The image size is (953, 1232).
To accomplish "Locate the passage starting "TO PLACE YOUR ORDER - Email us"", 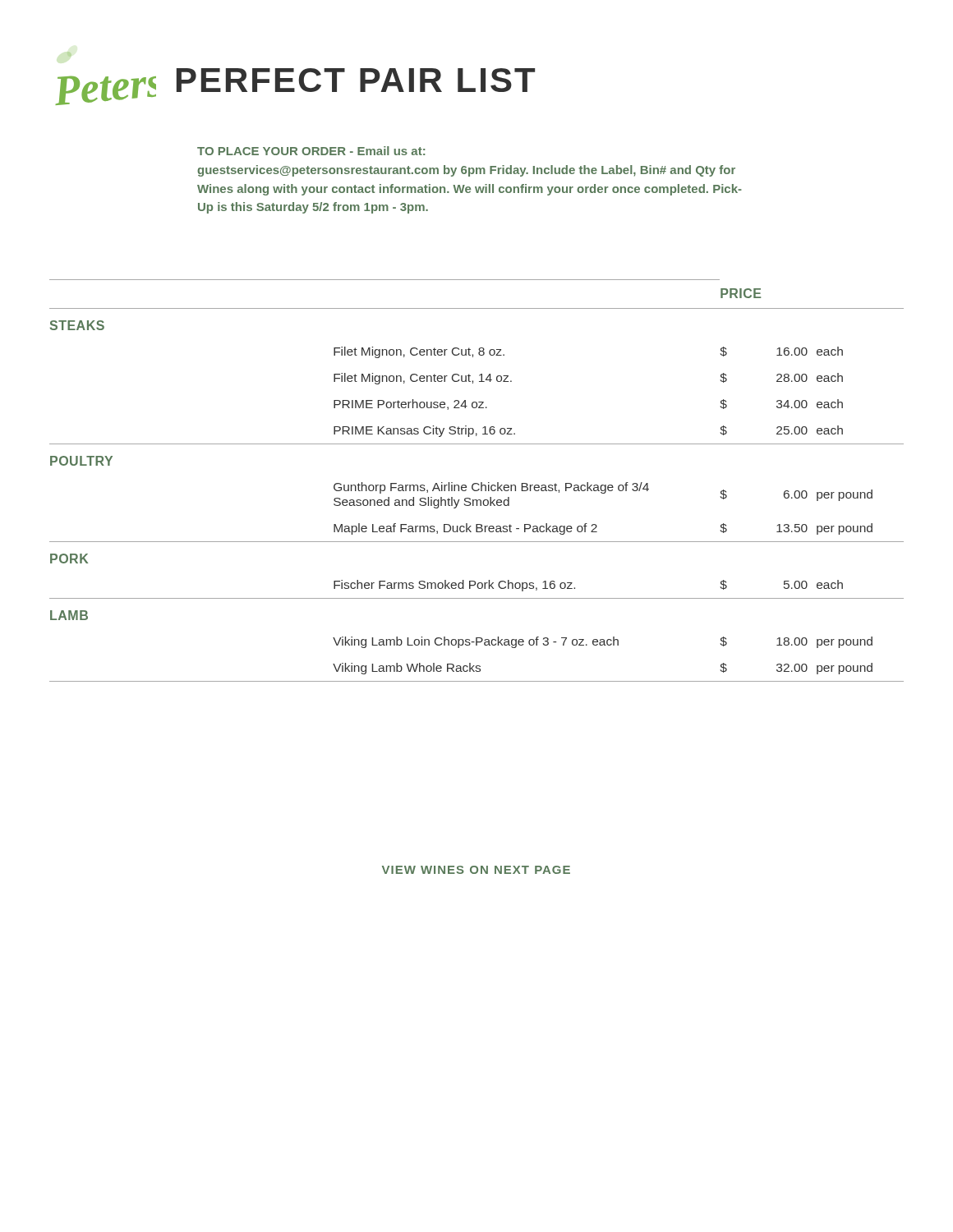I will pyautogui.click(x=476, y=180).
